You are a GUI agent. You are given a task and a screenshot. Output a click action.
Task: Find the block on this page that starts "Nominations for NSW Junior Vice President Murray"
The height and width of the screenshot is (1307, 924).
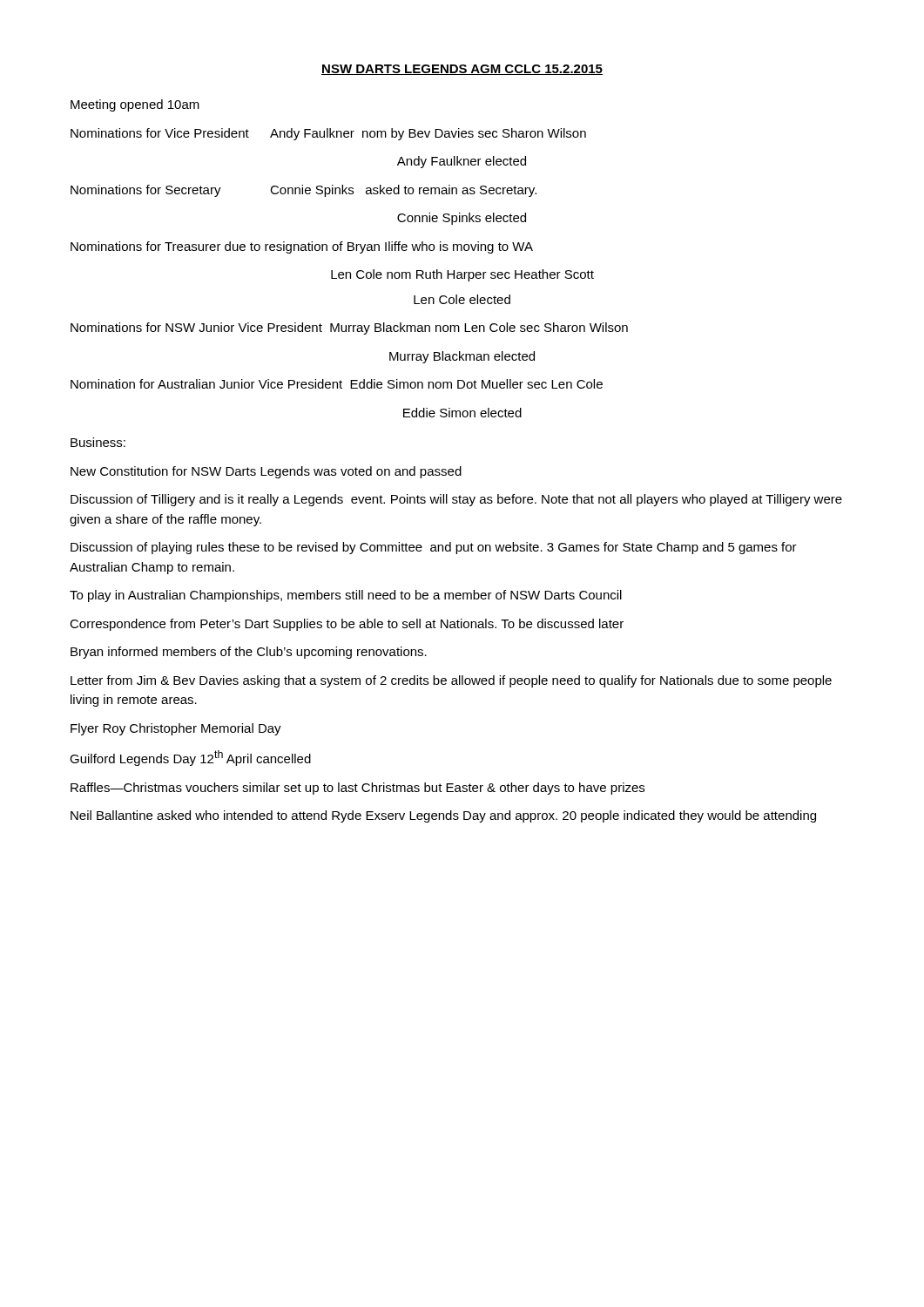[x=349, y=327]
